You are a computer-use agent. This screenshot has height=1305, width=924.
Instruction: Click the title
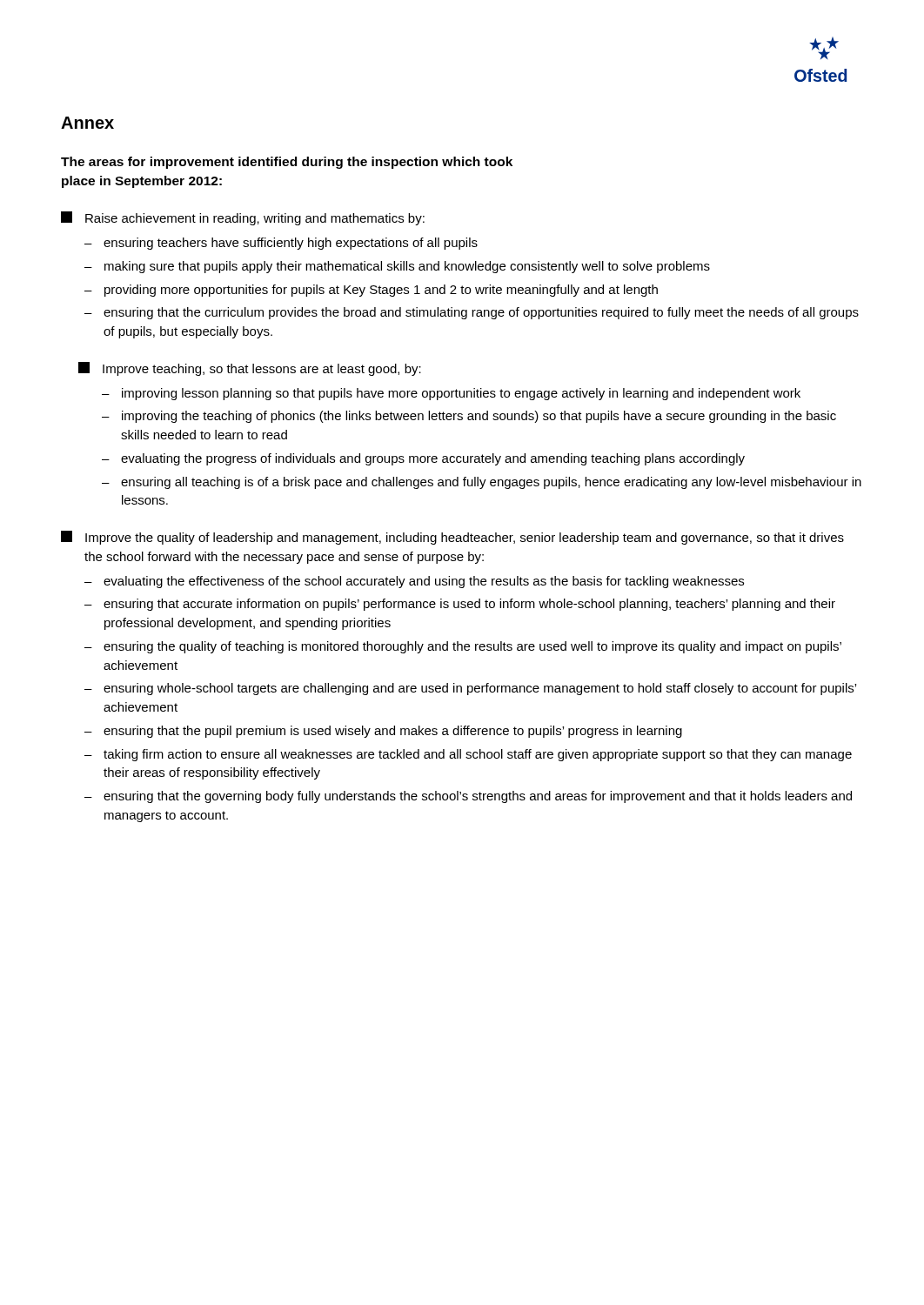88,123
